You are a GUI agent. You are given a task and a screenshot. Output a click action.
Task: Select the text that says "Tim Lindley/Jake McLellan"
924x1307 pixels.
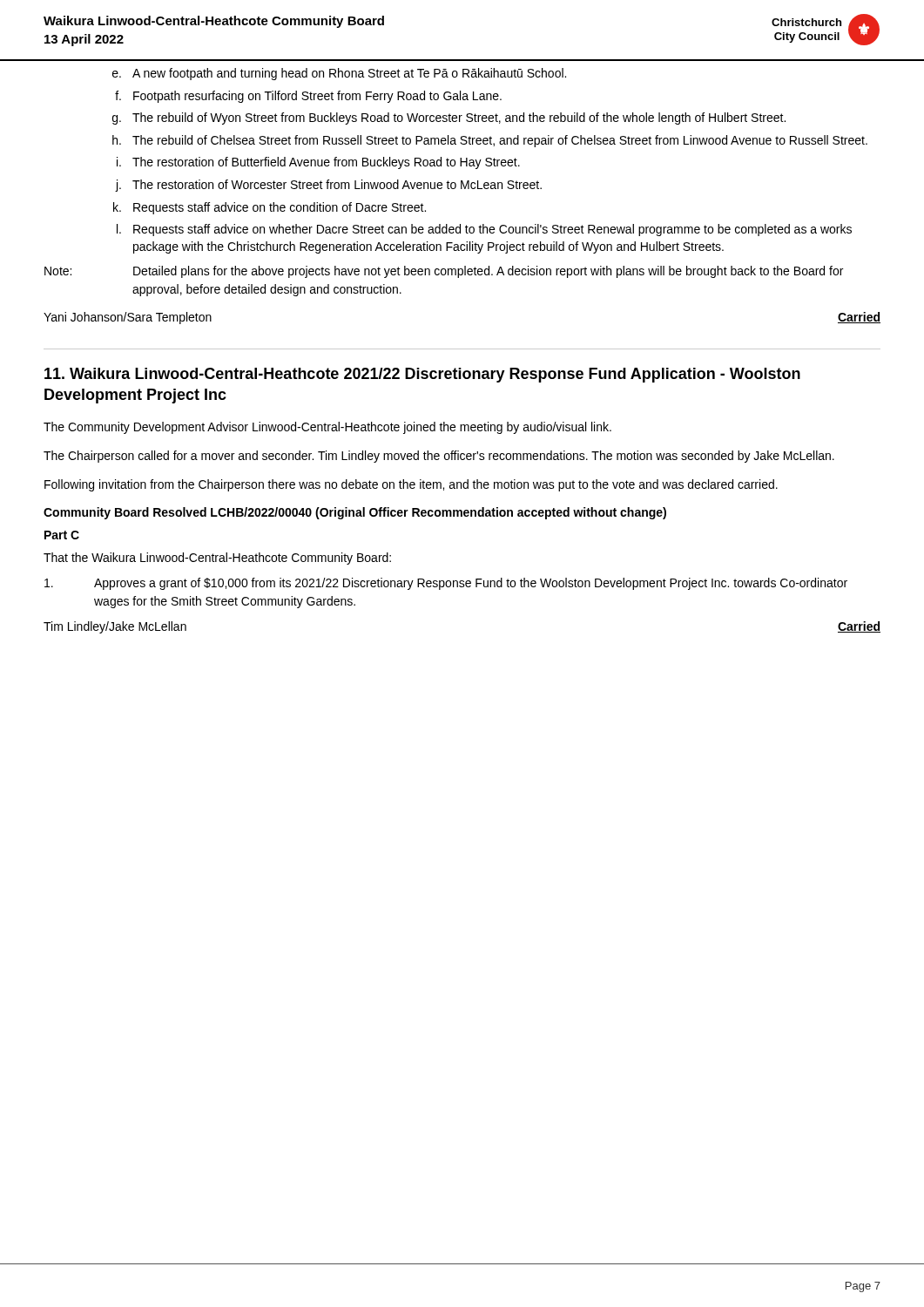click(x=115, y=627)
